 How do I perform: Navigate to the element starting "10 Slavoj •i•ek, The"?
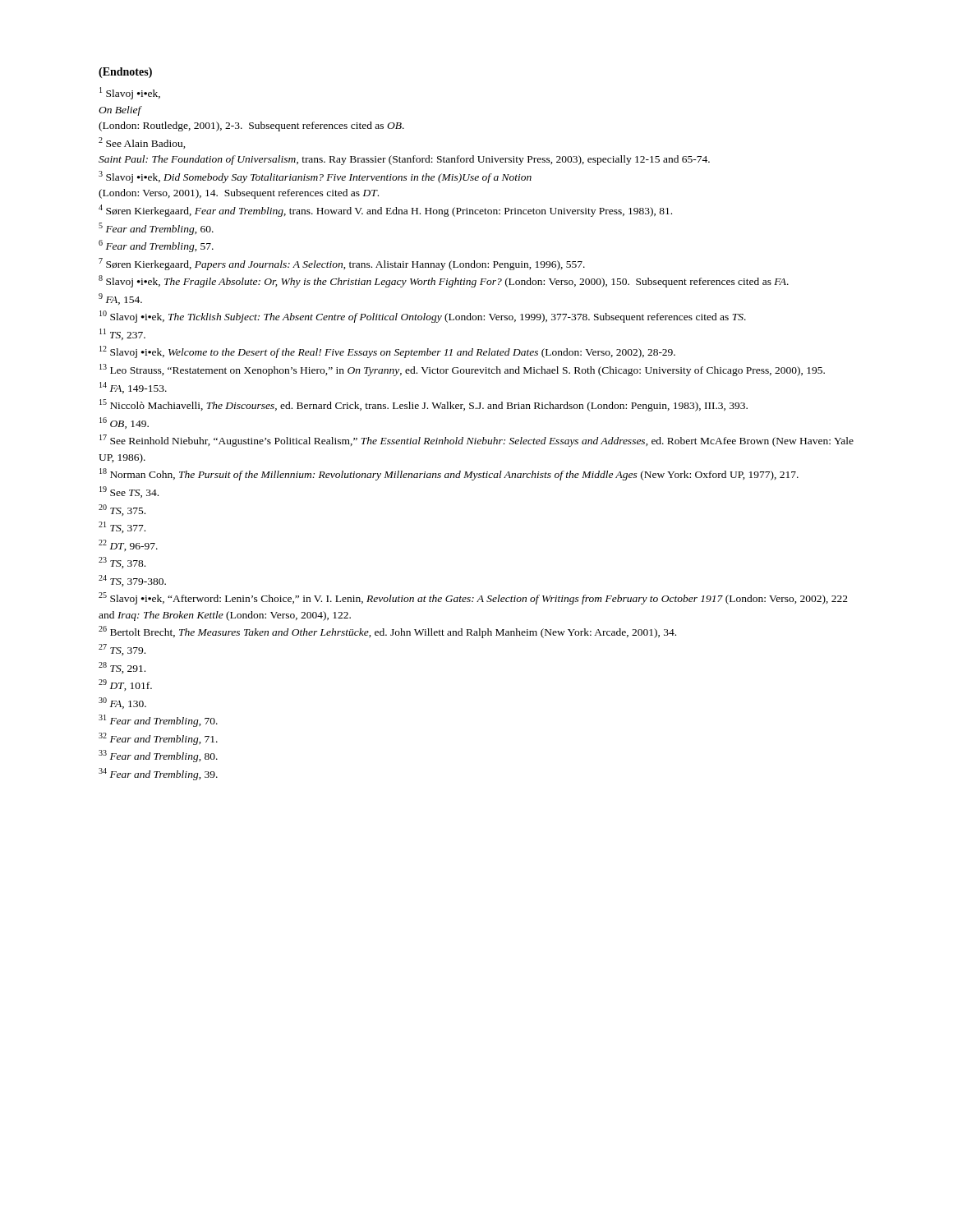pyautogui.click(x=422, y=316)
